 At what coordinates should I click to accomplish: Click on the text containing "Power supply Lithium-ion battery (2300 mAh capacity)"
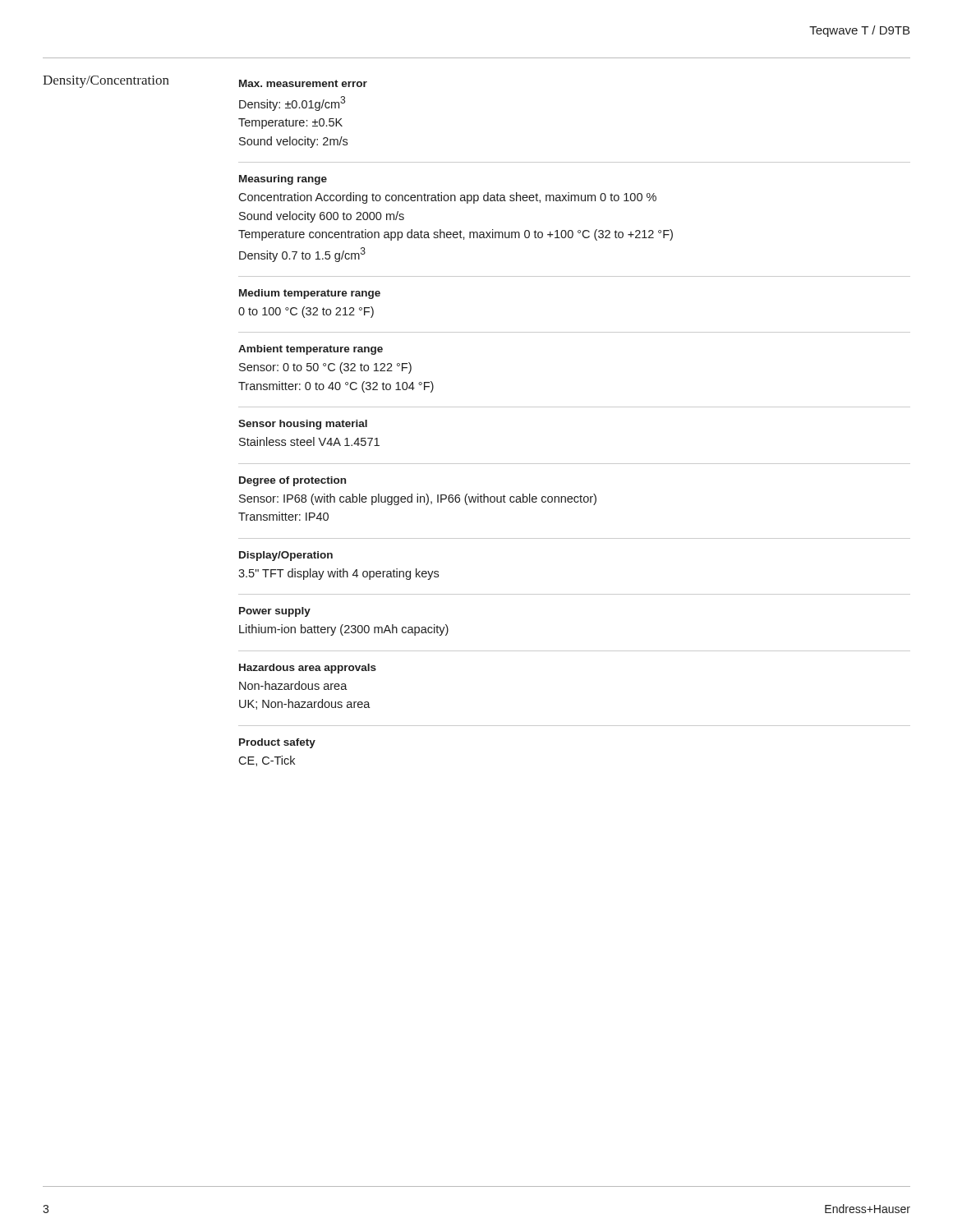pos(275,612)
